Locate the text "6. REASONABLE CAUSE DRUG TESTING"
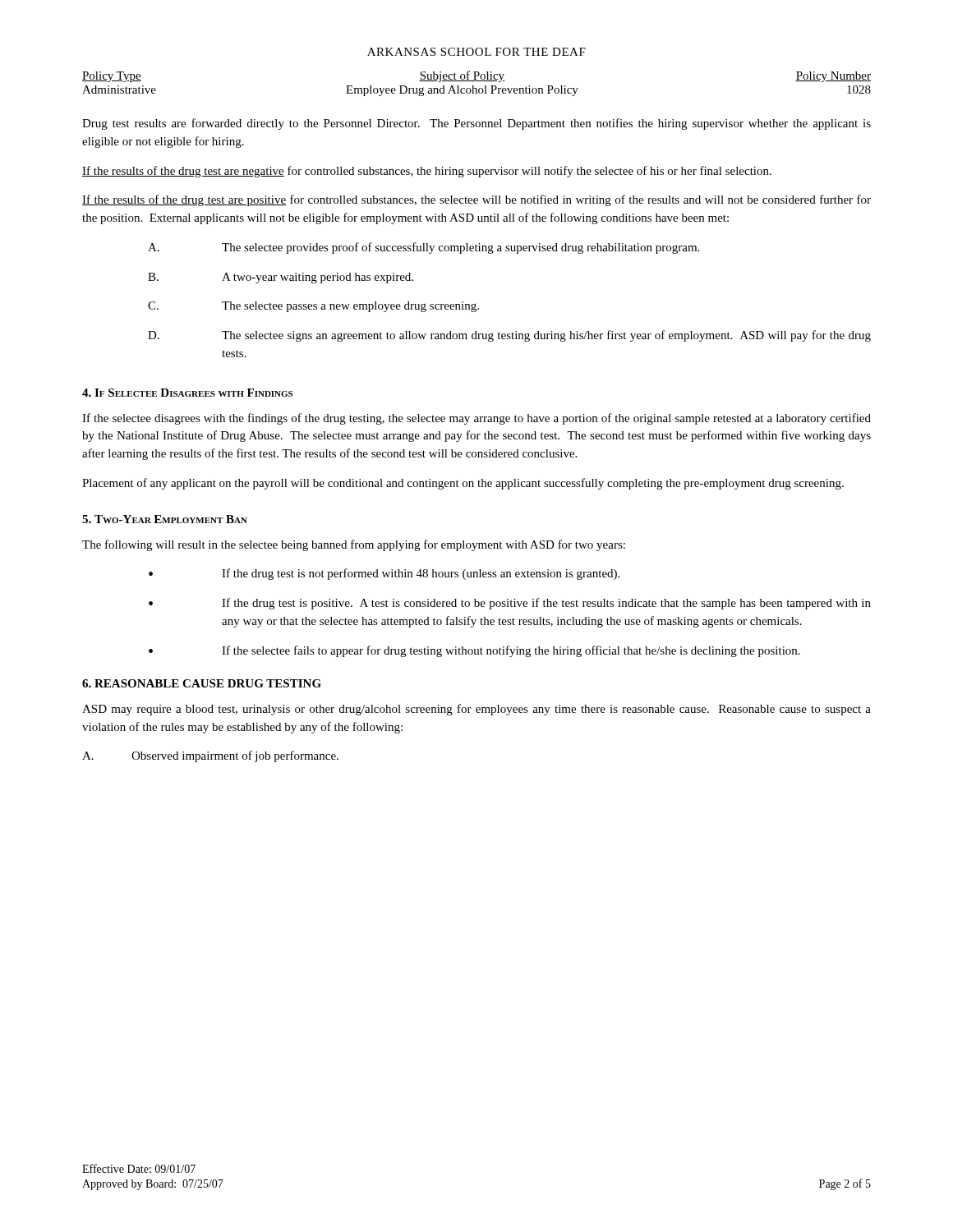Viewport: 953px width, 1232px height. [x=202, y=683]
